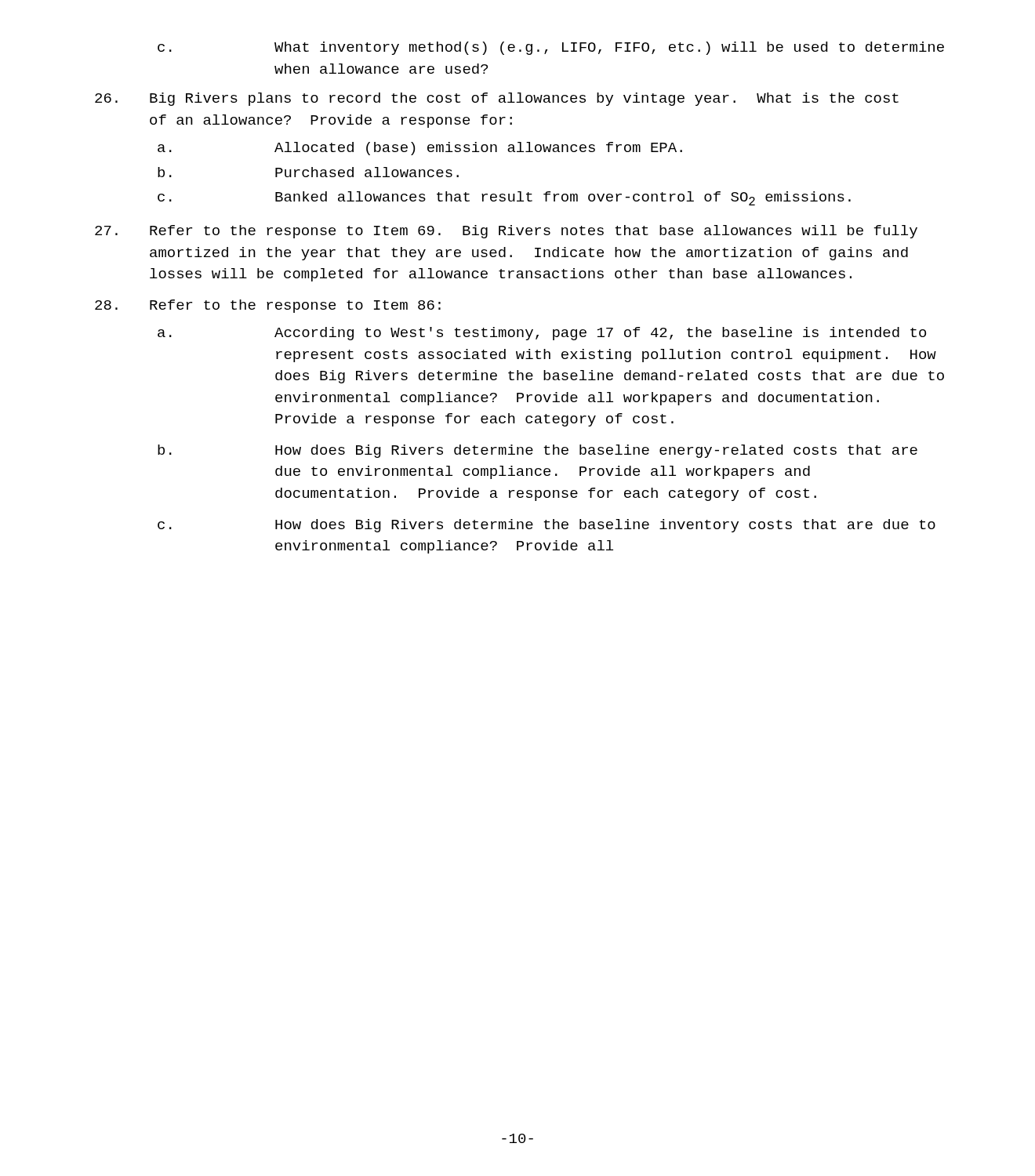
Task: Where is the passage that starts "a. According to"?
Action: click(x=521, y=377)
